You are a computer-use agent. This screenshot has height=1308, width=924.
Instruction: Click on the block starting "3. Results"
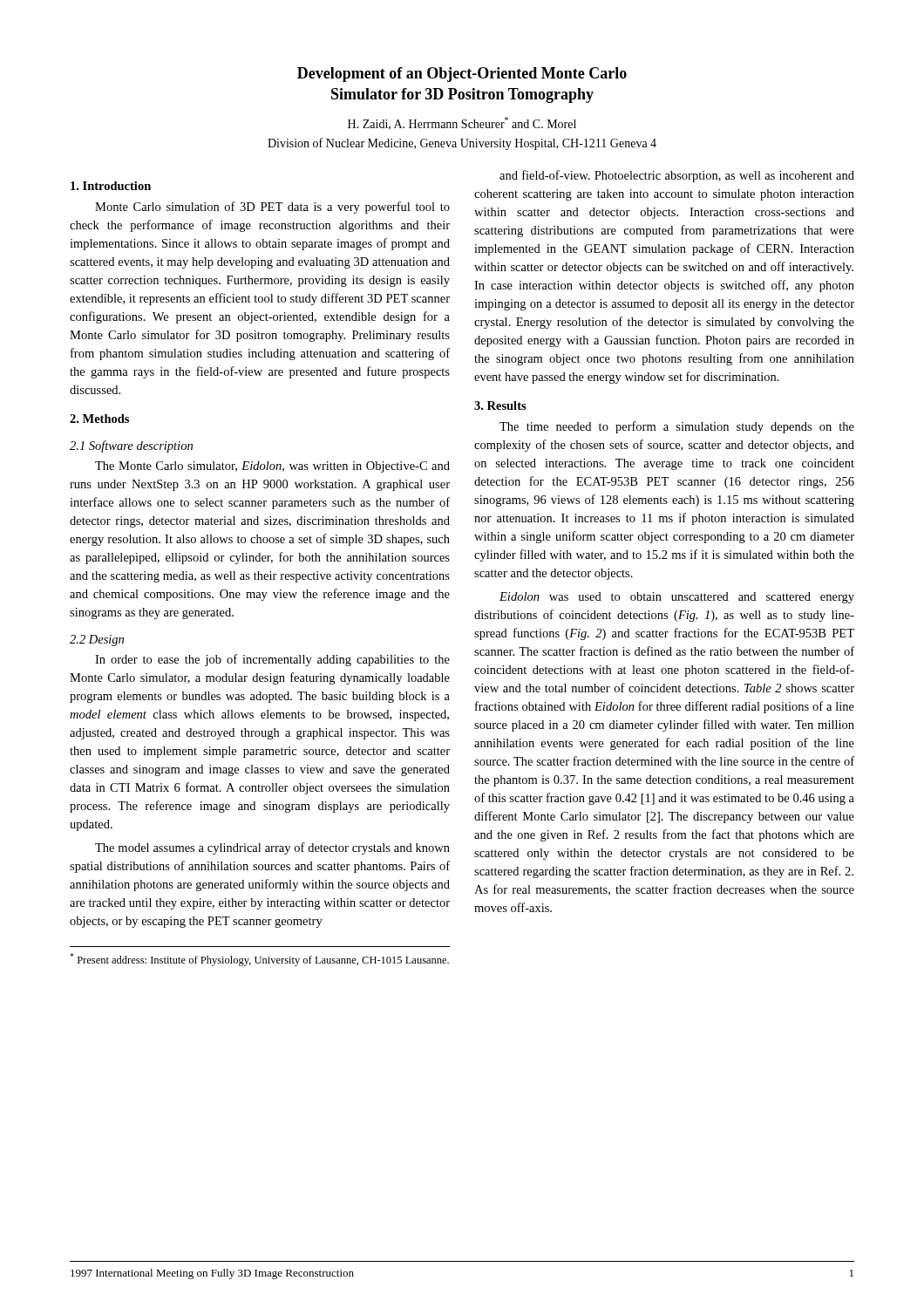500,406
